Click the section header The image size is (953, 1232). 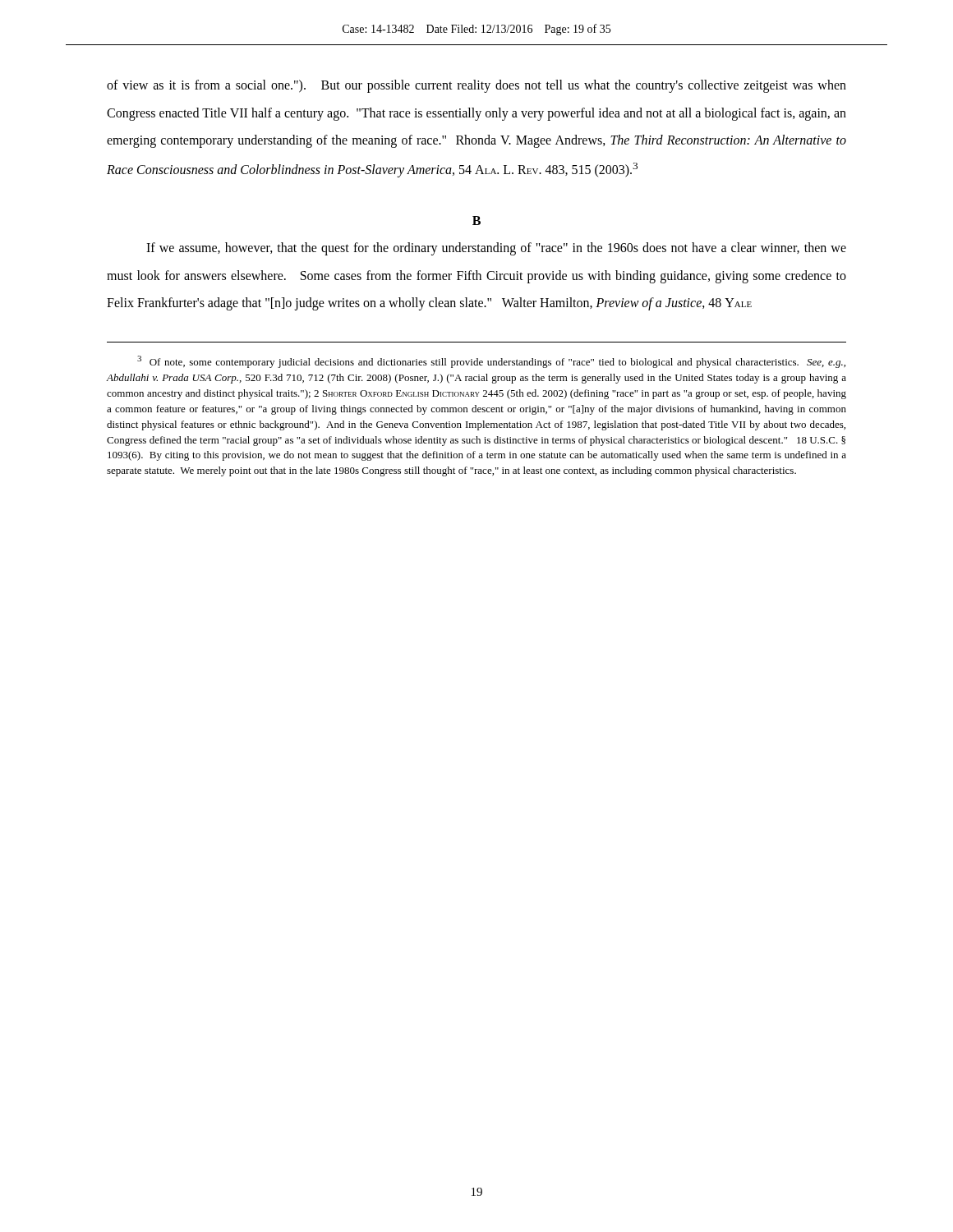point(476,220)
